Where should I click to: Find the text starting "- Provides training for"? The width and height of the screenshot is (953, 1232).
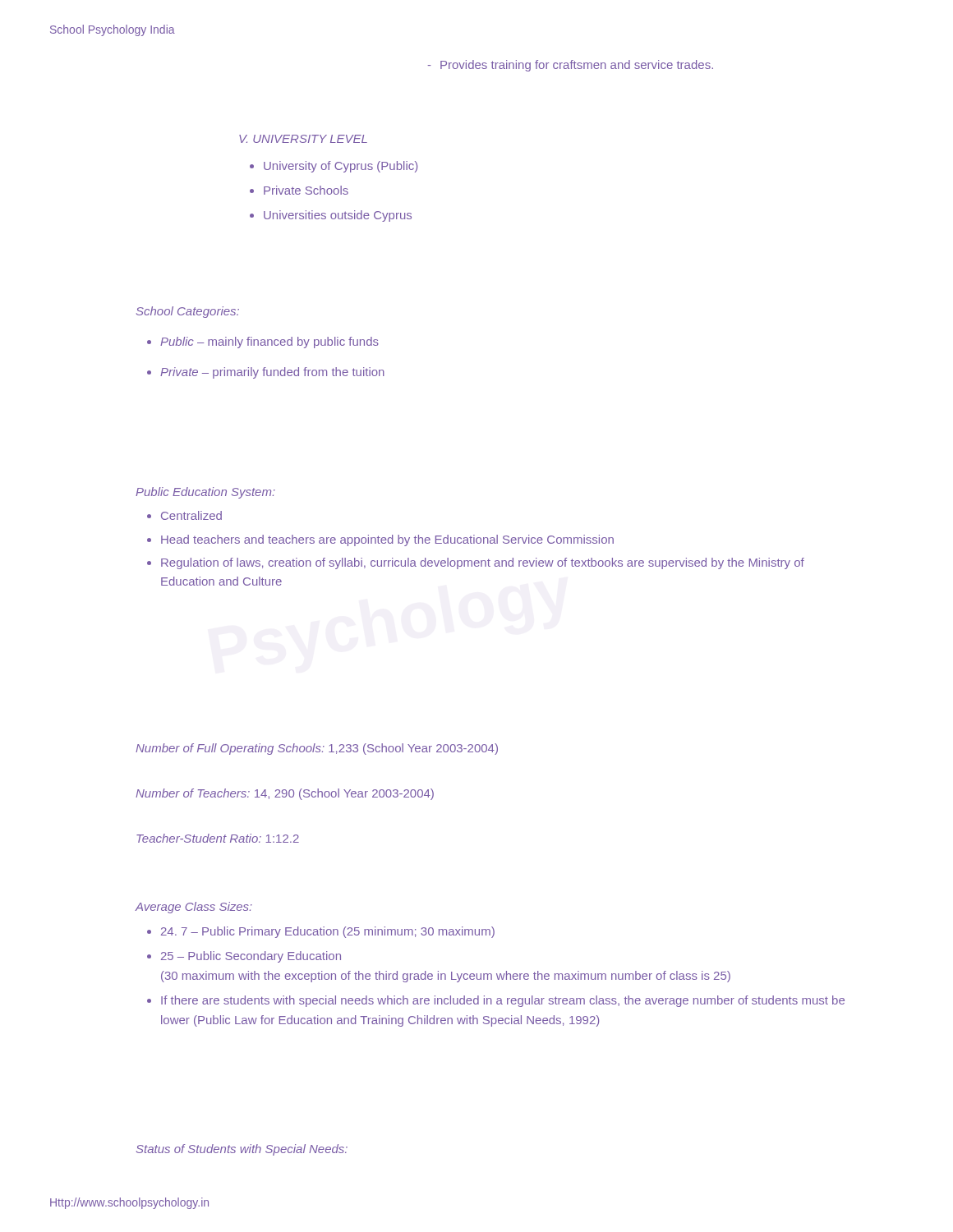tap(571, 65)
